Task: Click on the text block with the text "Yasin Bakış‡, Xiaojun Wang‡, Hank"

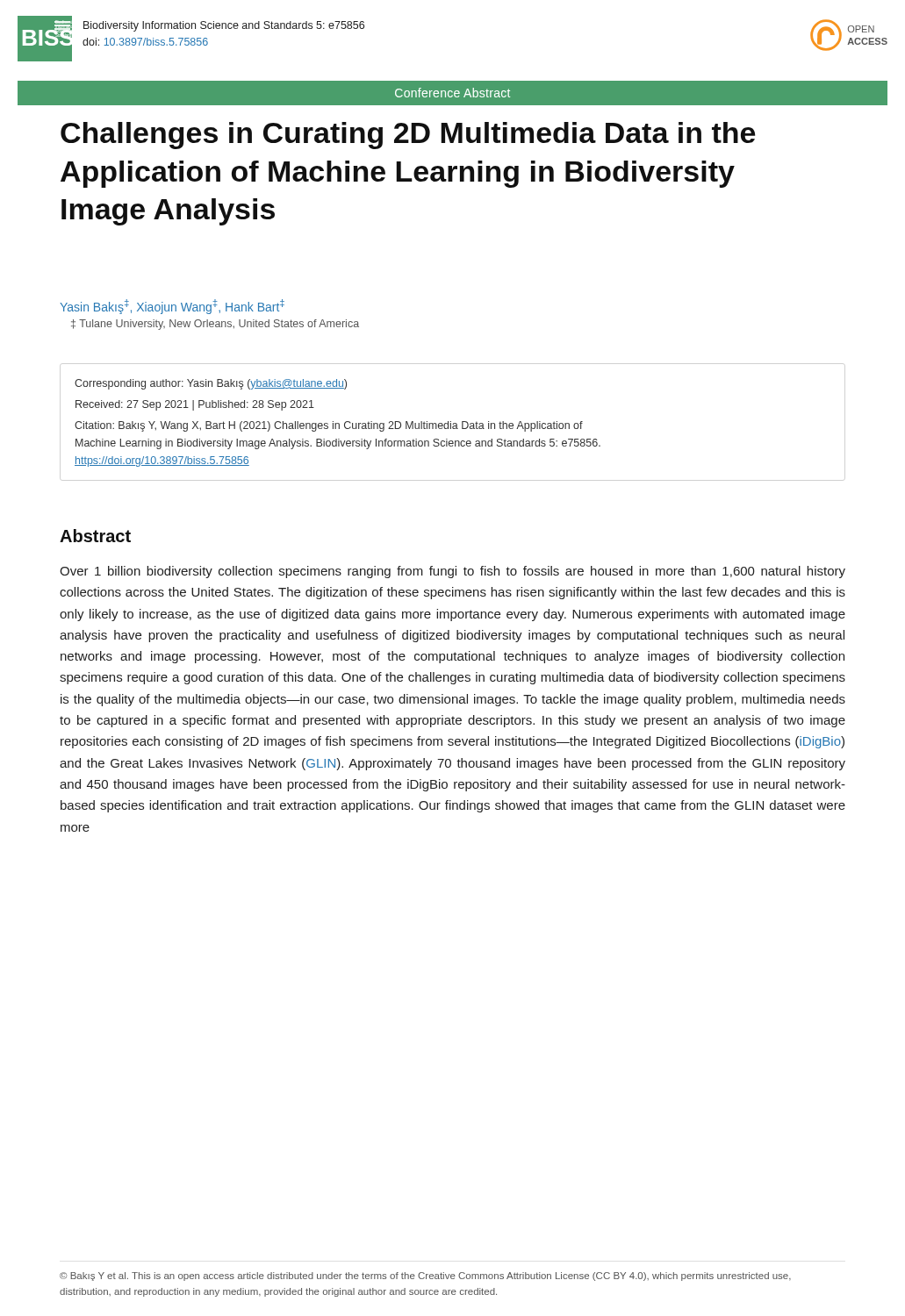Action: point(172,307)
